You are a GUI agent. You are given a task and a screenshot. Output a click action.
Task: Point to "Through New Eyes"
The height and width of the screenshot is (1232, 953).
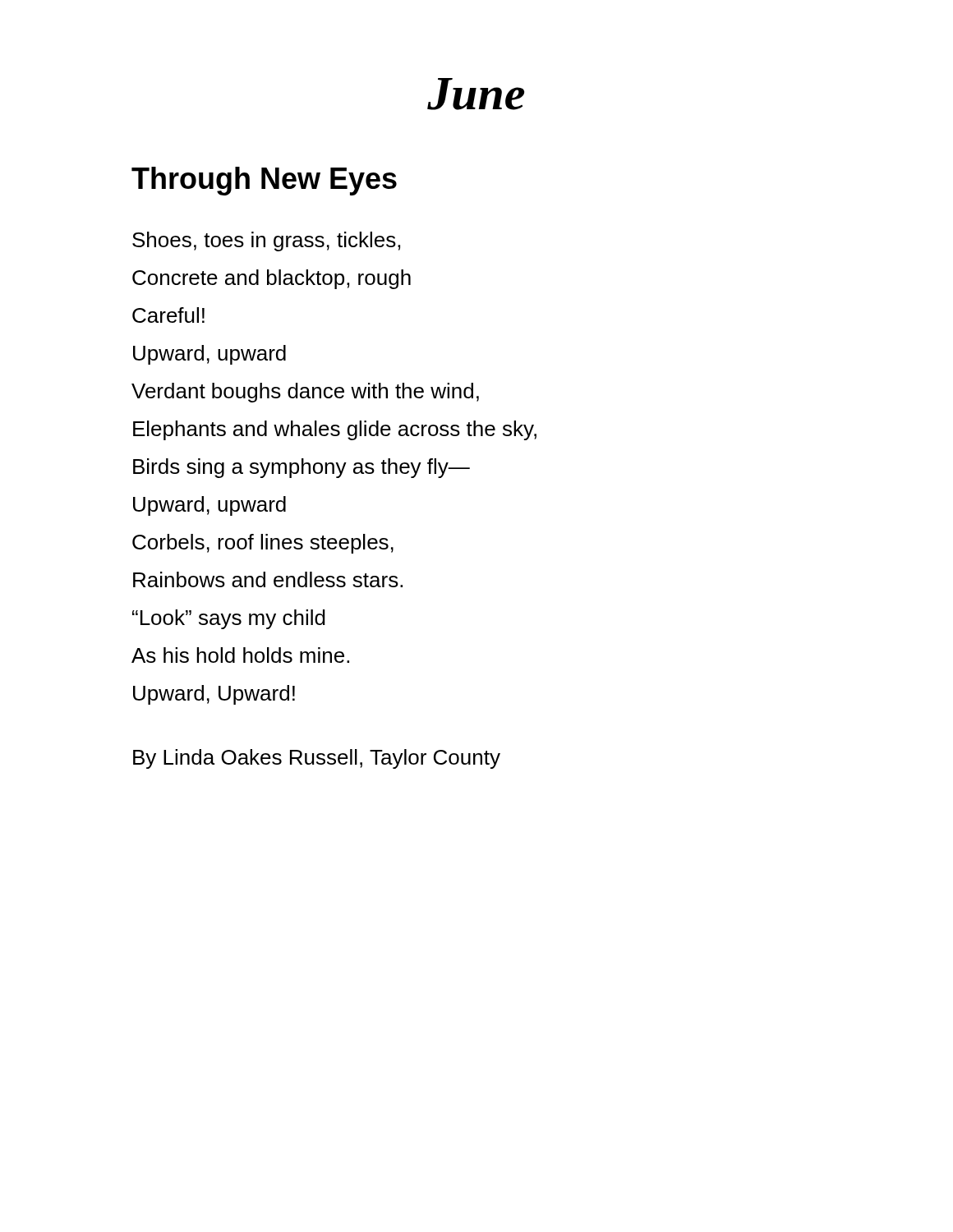click(x=264, y=181)
